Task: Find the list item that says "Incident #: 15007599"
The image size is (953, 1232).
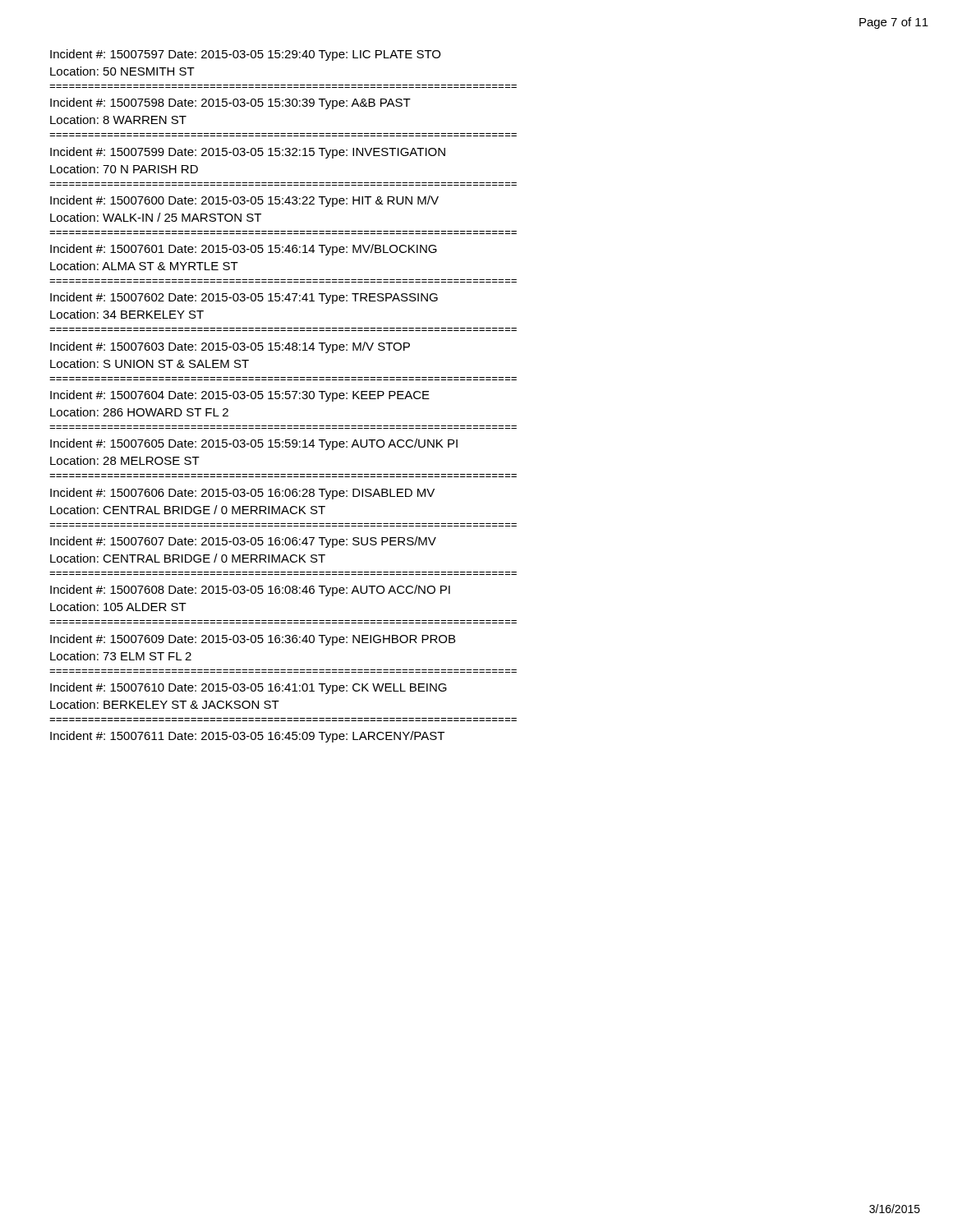Action: (248, 153)
